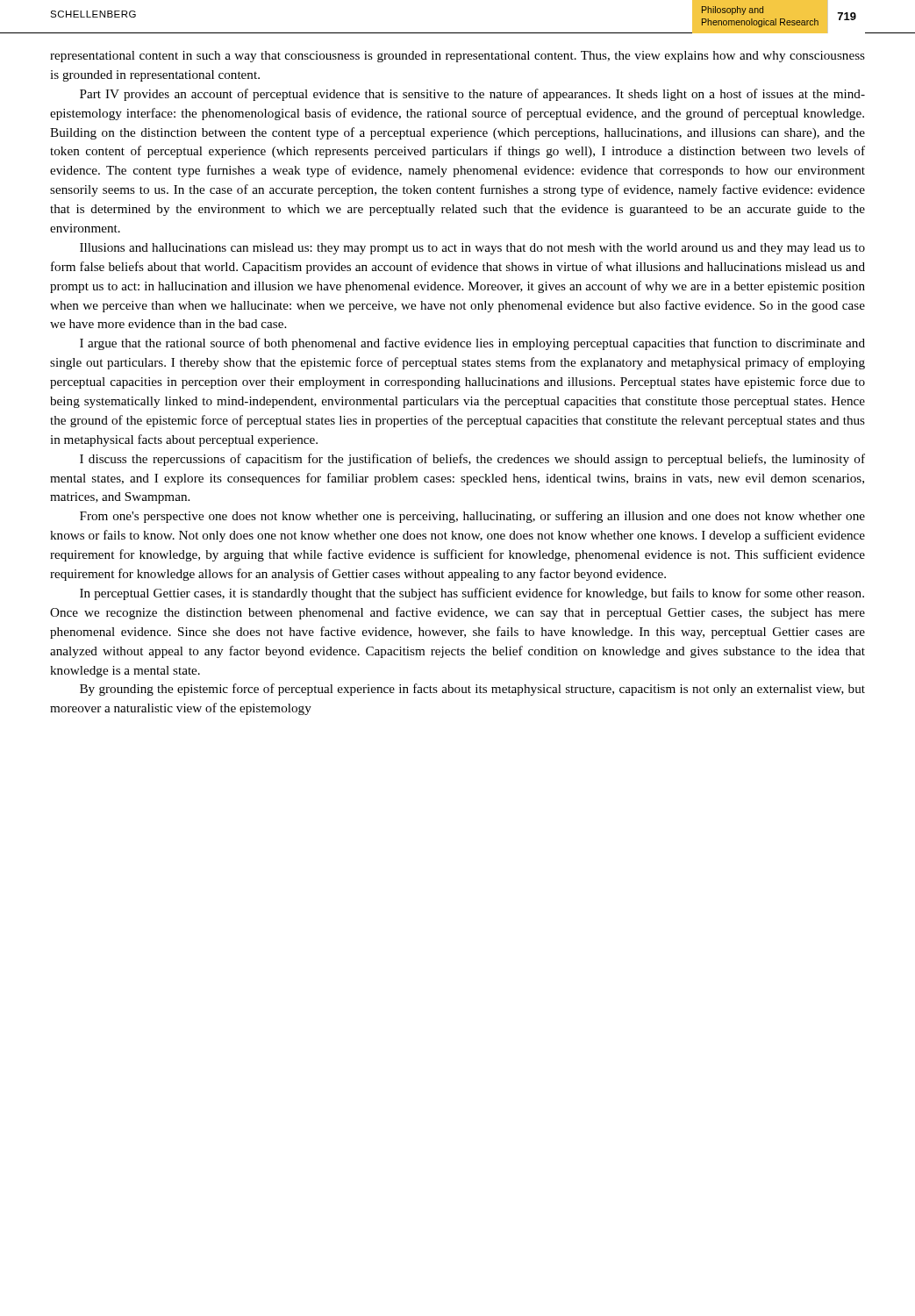Point to the passage starting "By grounding the"
Image resolution: width=915 pixels, height=1316 pixels.
[x=458, y=699]
